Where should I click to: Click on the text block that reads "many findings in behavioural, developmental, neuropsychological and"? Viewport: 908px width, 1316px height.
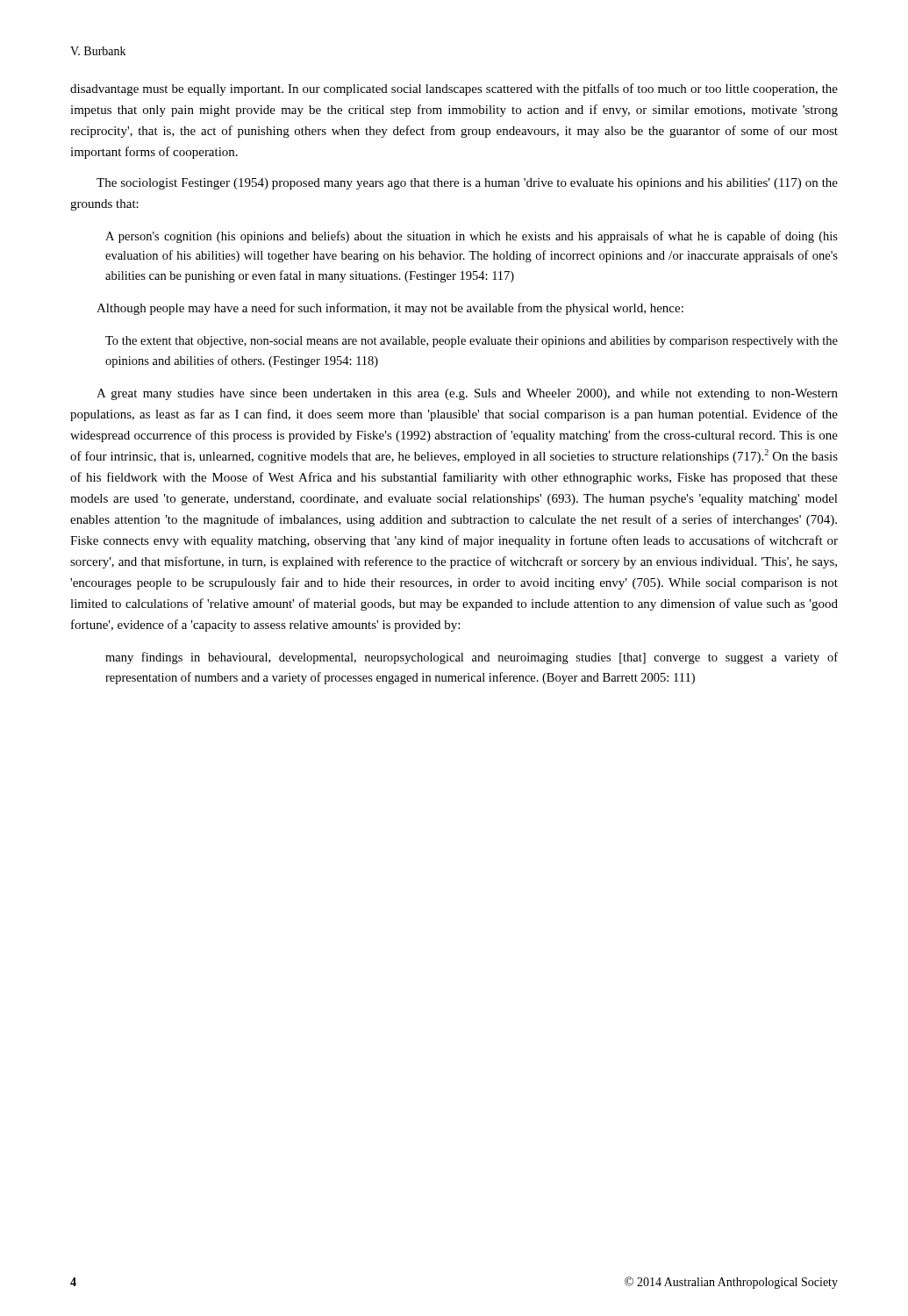[x=472, y=667]
